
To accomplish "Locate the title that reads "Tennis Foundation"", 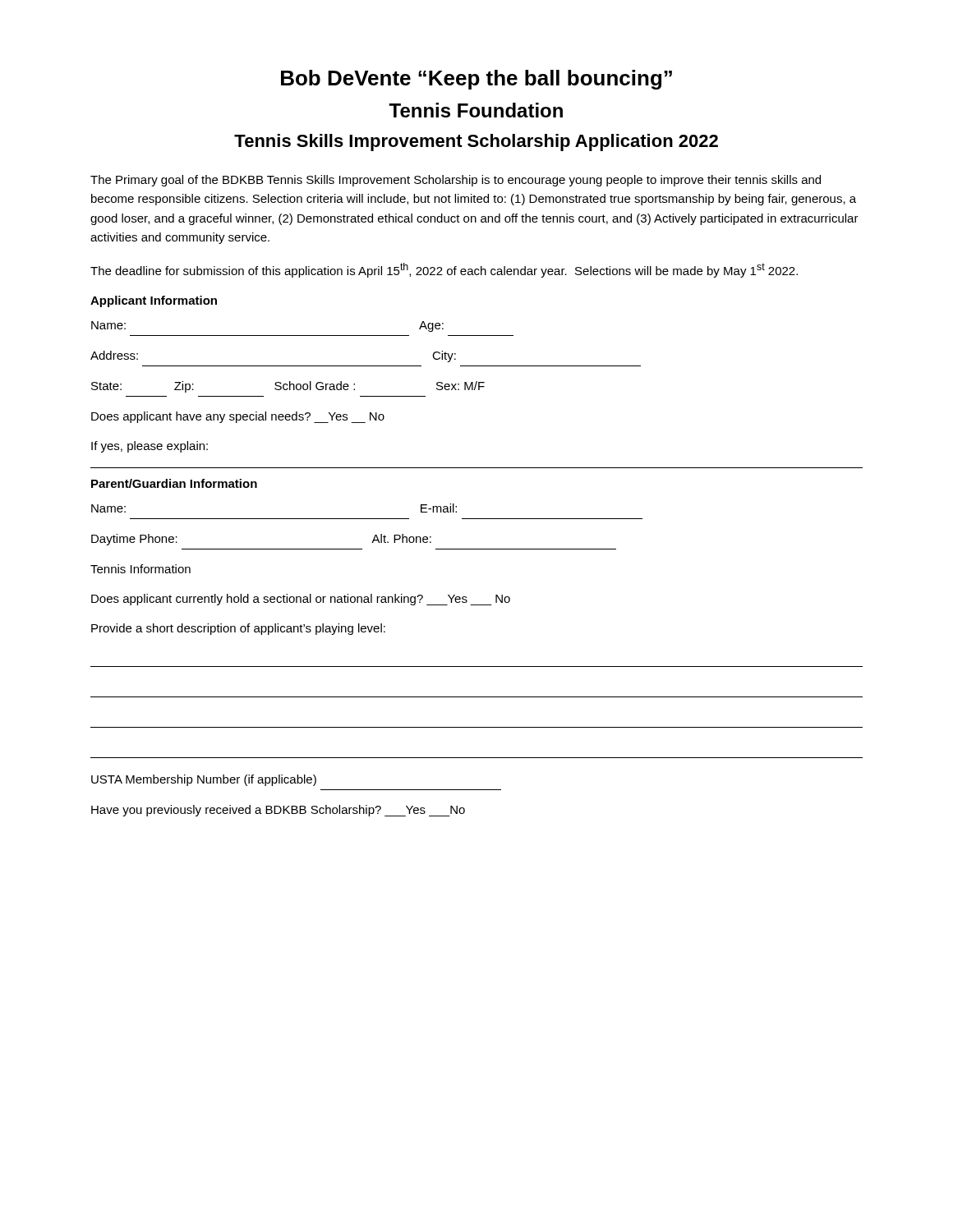I will pyautogui.click(x=476, y=111).
